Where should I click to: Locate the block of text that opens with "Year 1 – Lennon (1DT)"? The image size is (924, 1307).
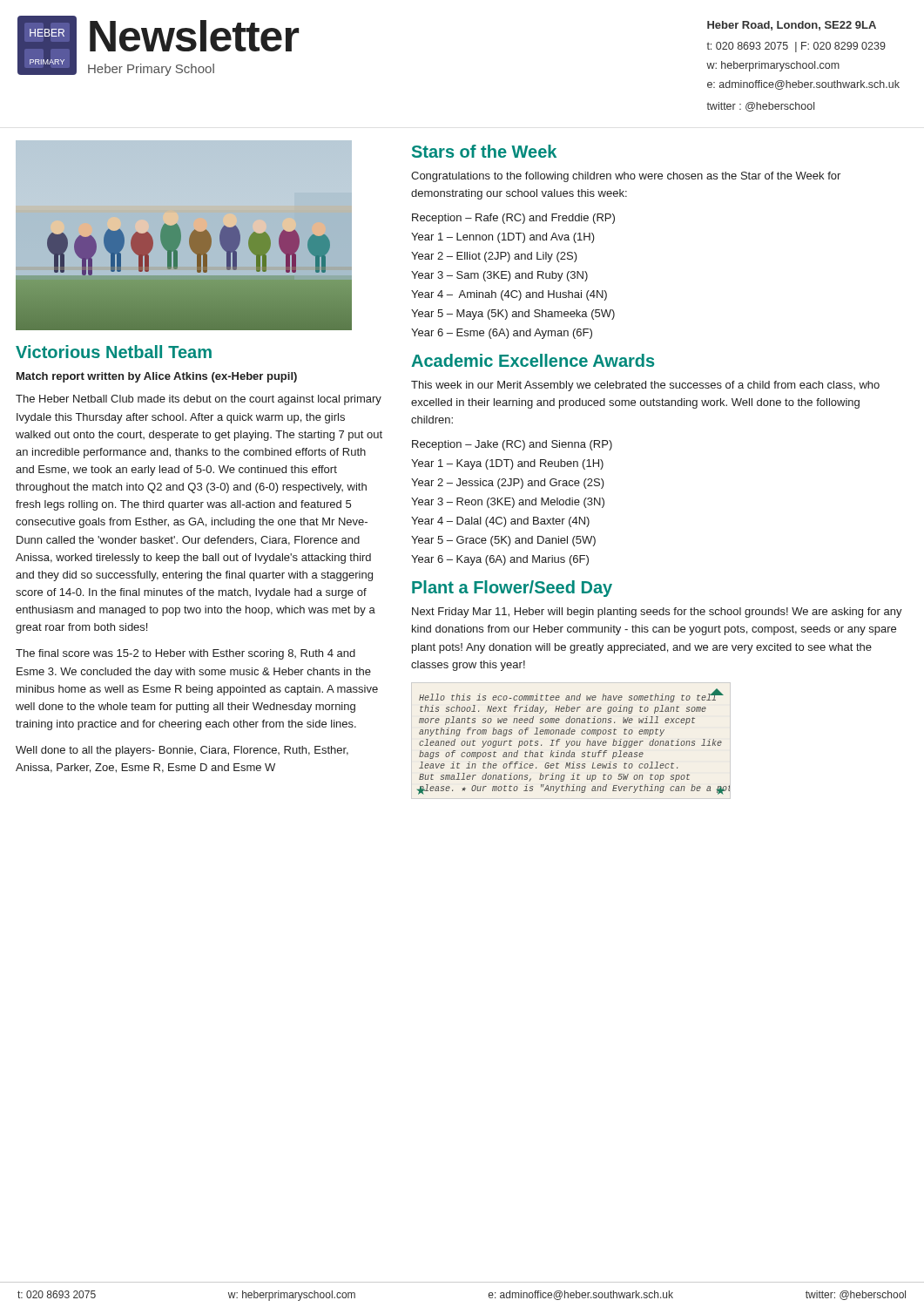(503, 236)
